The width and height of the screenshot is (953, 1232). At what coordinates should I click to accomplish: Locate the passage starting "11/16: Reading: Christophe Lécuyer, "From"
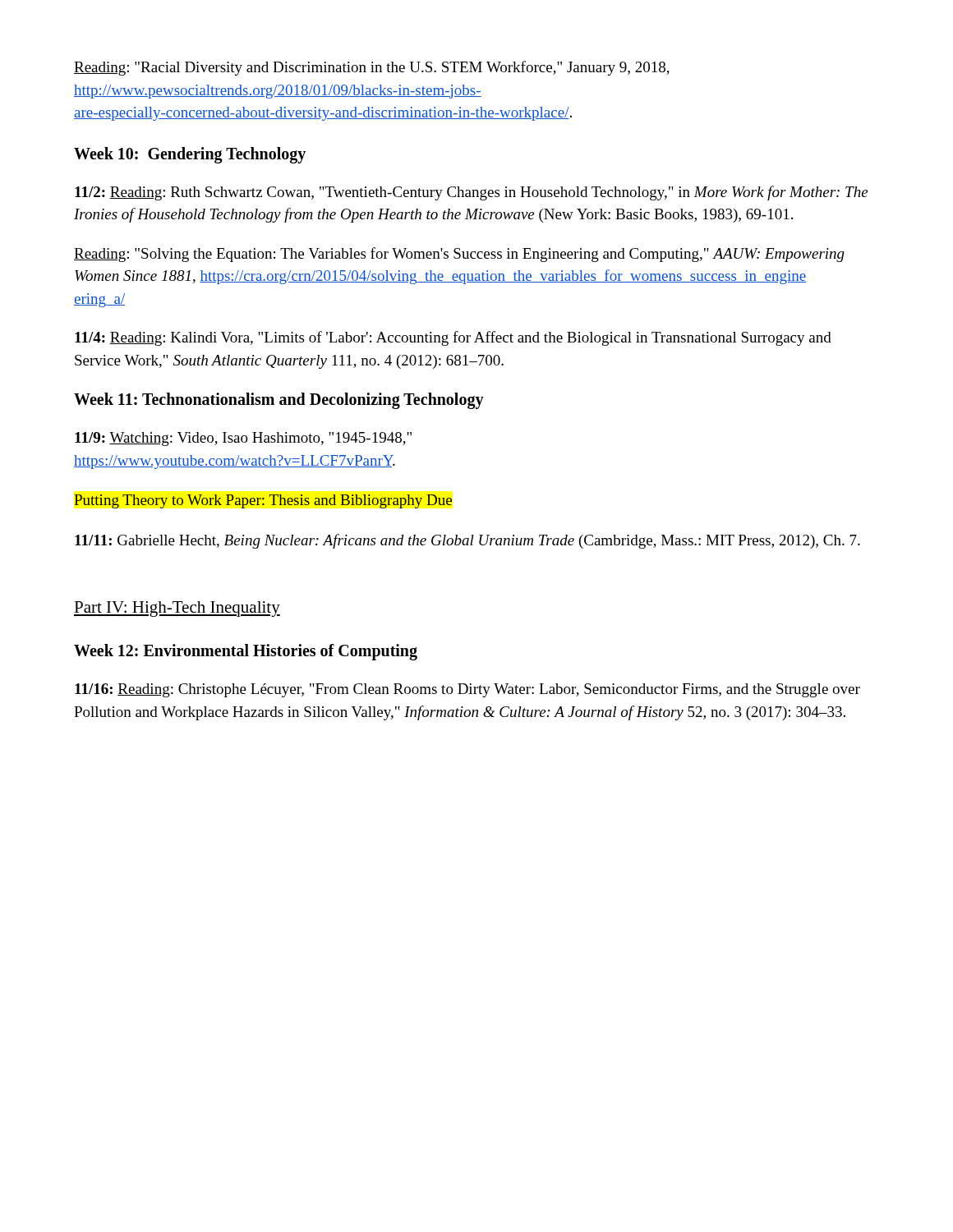(x=476, y=700)
